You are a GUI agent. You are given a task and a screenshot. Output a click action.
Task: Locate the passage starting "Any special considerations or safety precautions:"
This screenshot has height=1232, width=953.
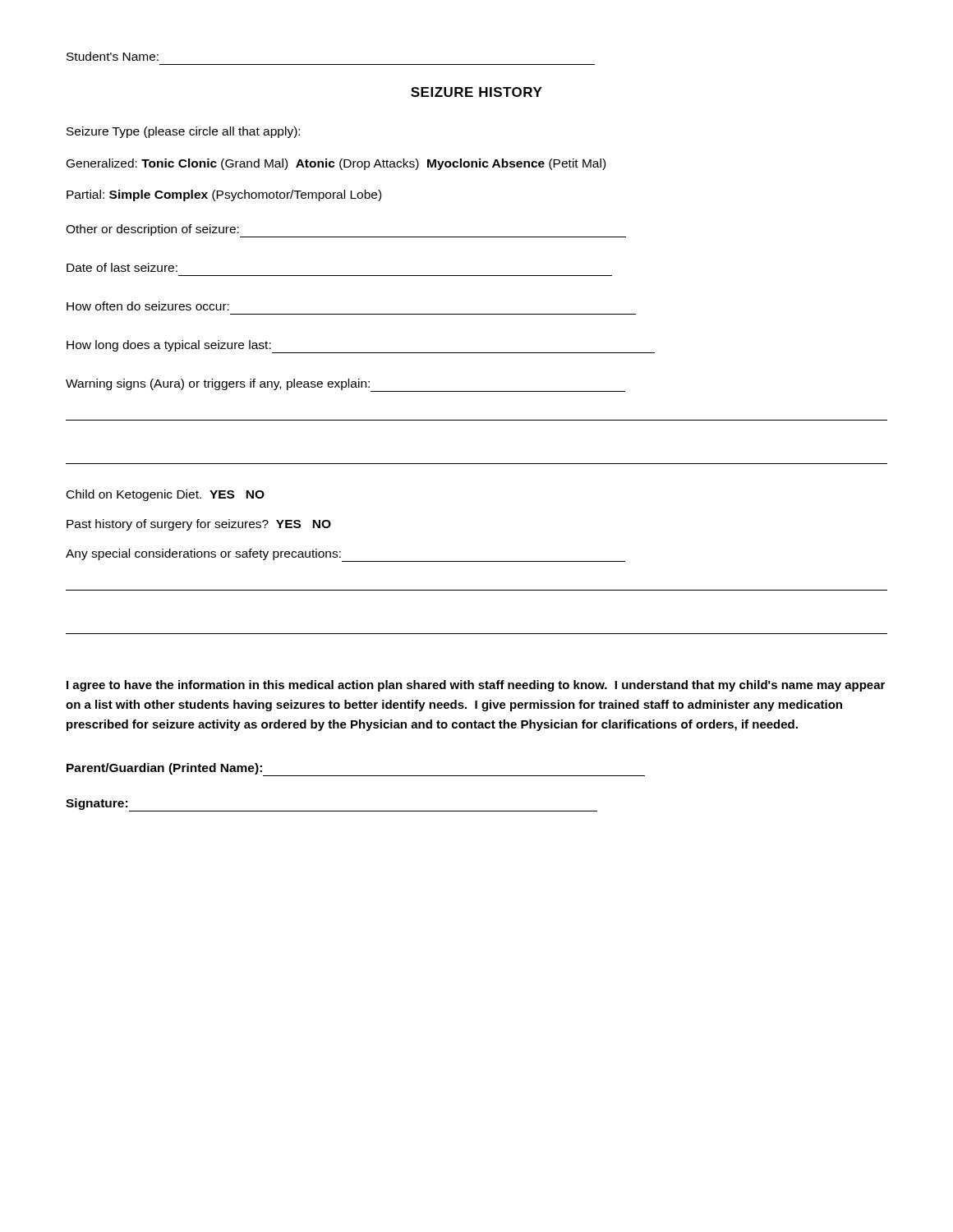pyautogui.click(x=345, y=554)
